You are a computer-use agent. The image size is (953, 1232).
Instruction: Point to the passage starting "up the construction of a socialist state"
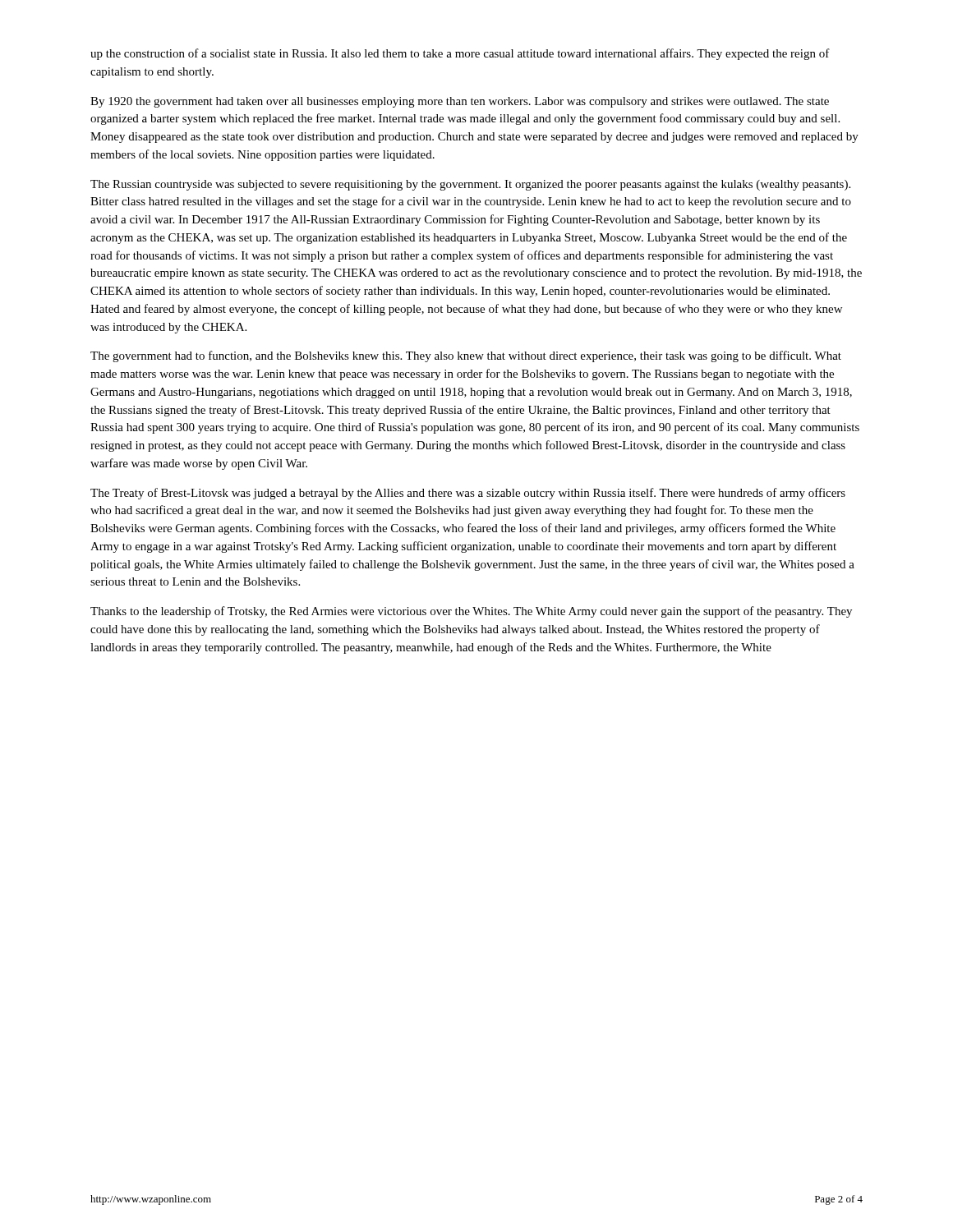(460, 62)
